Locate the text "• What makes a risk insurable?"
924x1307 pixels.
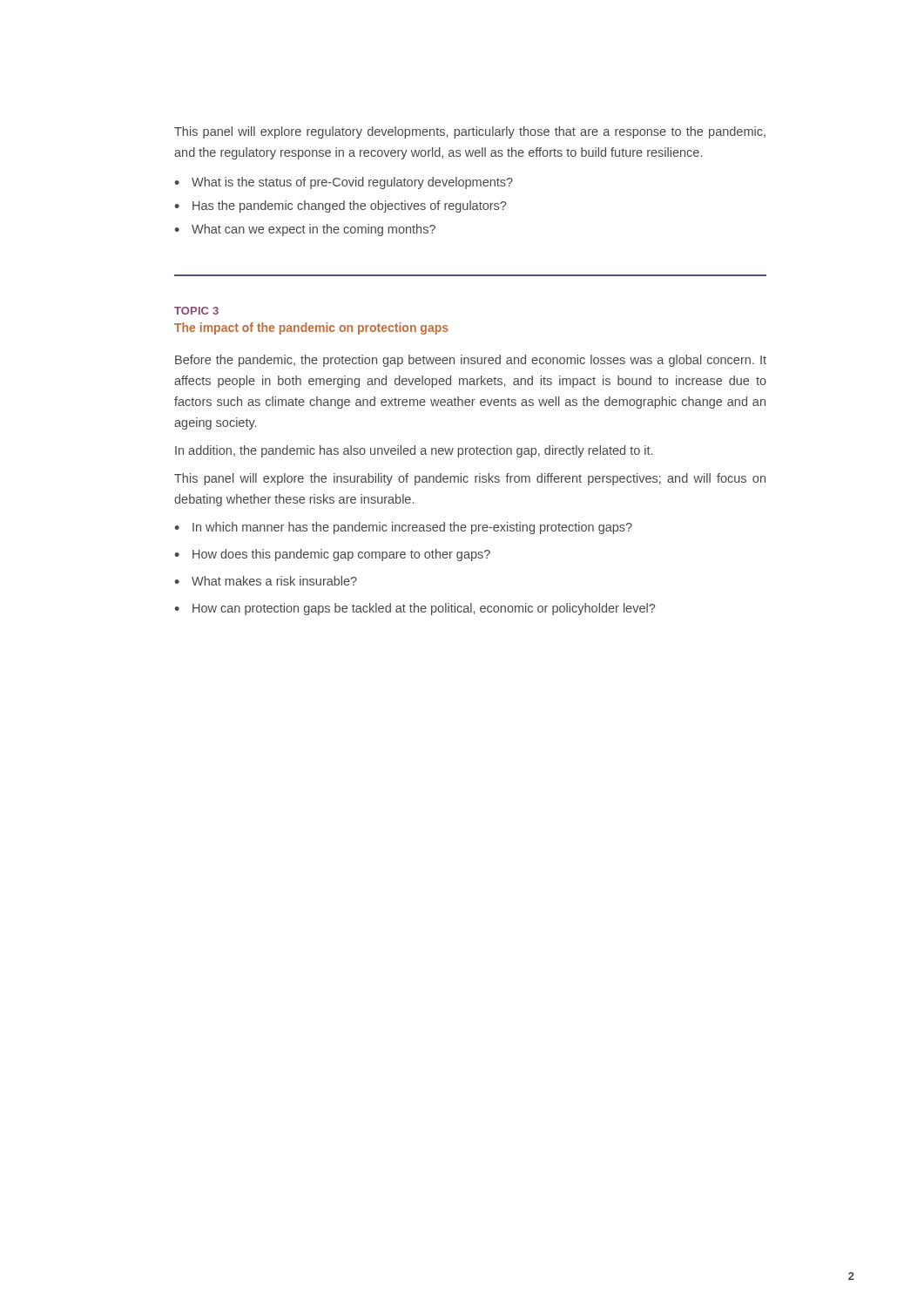266,581
